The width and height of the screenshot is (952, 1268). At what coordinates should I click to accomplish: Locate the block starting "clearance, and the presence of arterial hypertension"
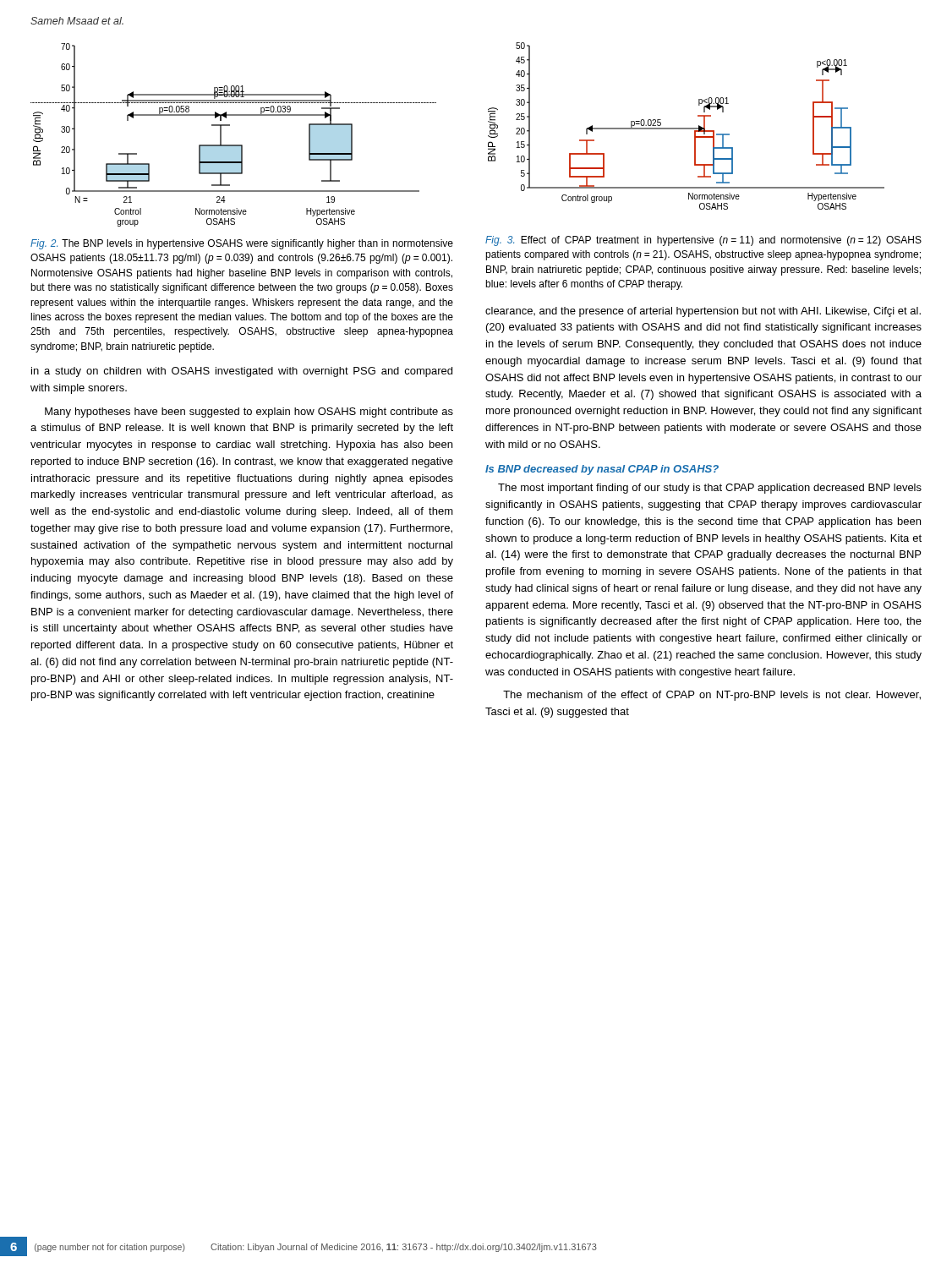(703, 377)
